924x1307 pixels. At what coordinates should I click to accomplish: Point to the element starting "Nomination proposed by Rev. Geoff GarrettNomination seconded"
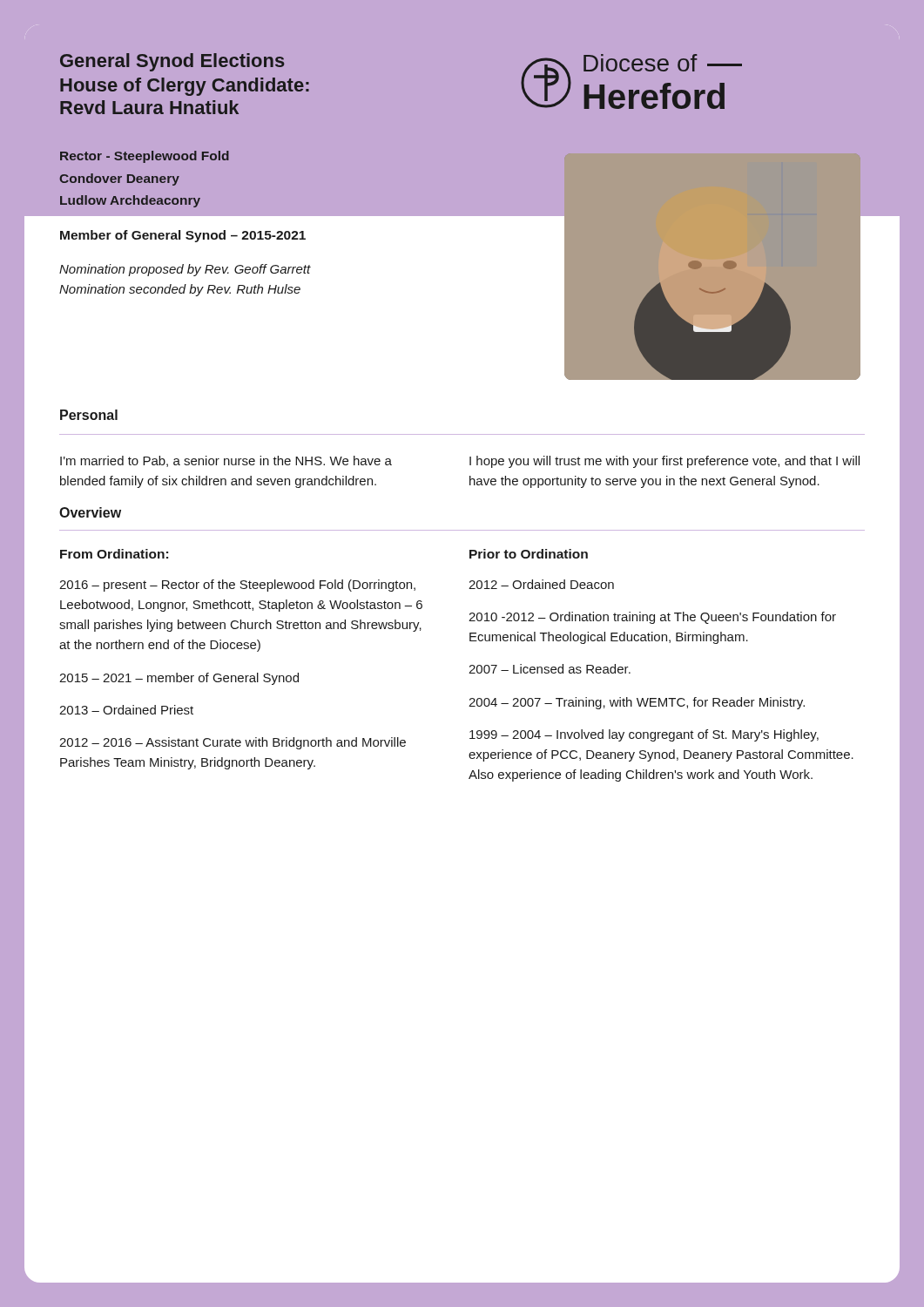(x=233, y=279)
